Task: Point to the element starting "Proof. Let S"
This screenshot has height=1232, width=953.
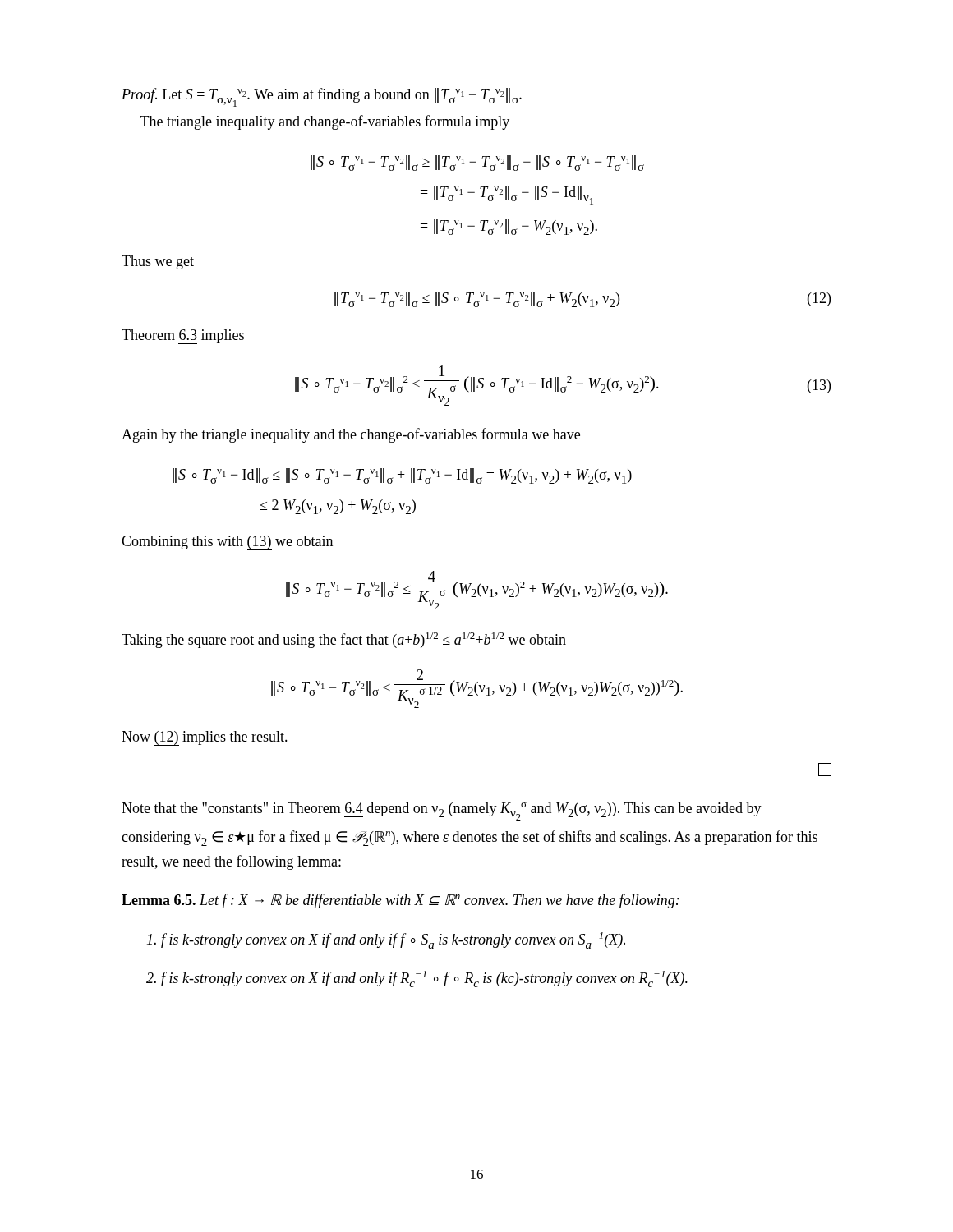Action: 322,107
